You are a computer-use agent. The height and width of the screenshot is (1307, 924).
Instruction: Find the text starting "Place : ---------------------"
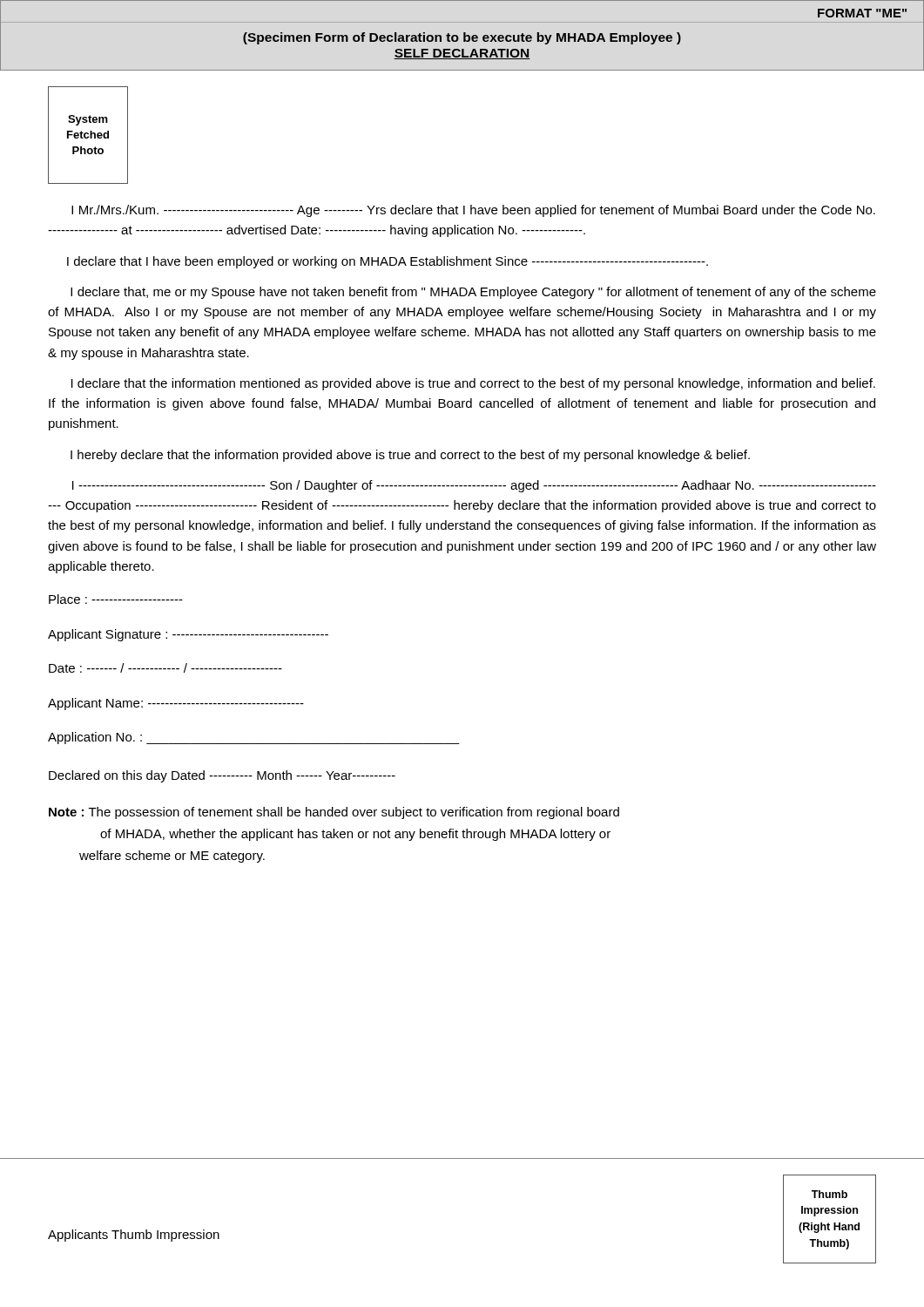click(115, 599)
